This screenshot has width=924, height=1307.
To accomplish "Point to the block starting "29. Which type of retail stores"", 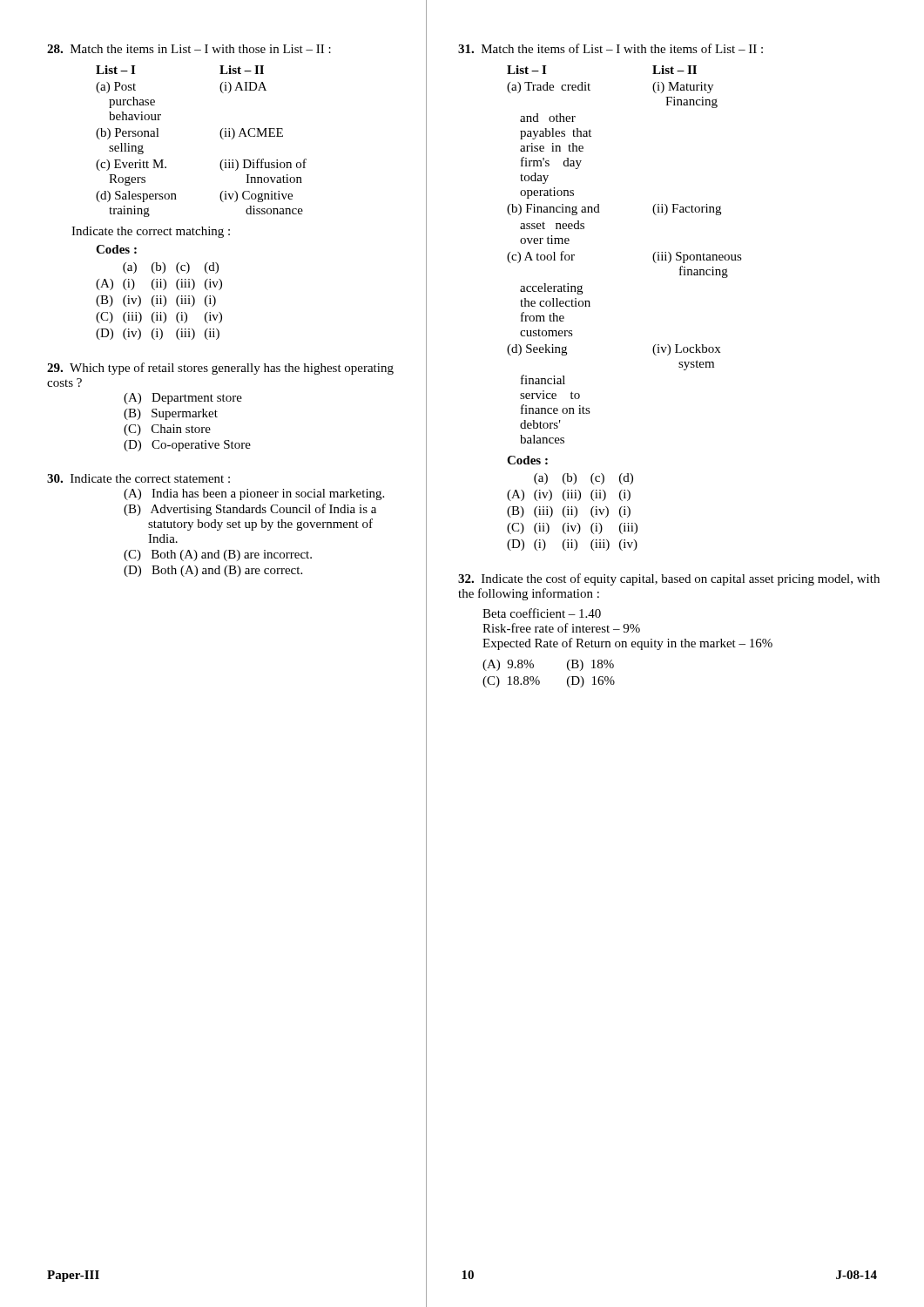I will pos(223,406).
